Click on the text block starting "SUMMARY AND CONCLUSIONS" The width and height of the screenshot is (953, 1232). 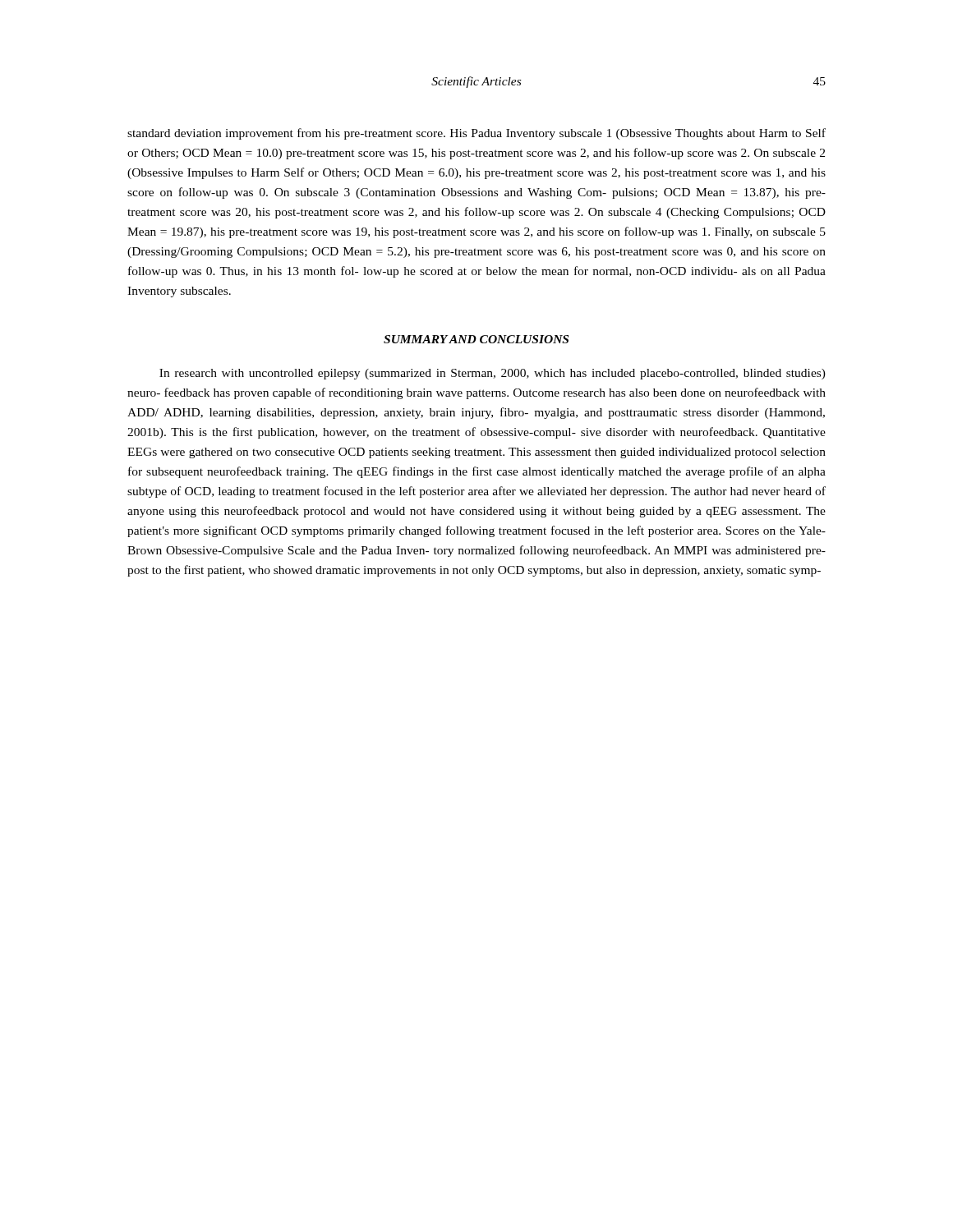[476, 339]
